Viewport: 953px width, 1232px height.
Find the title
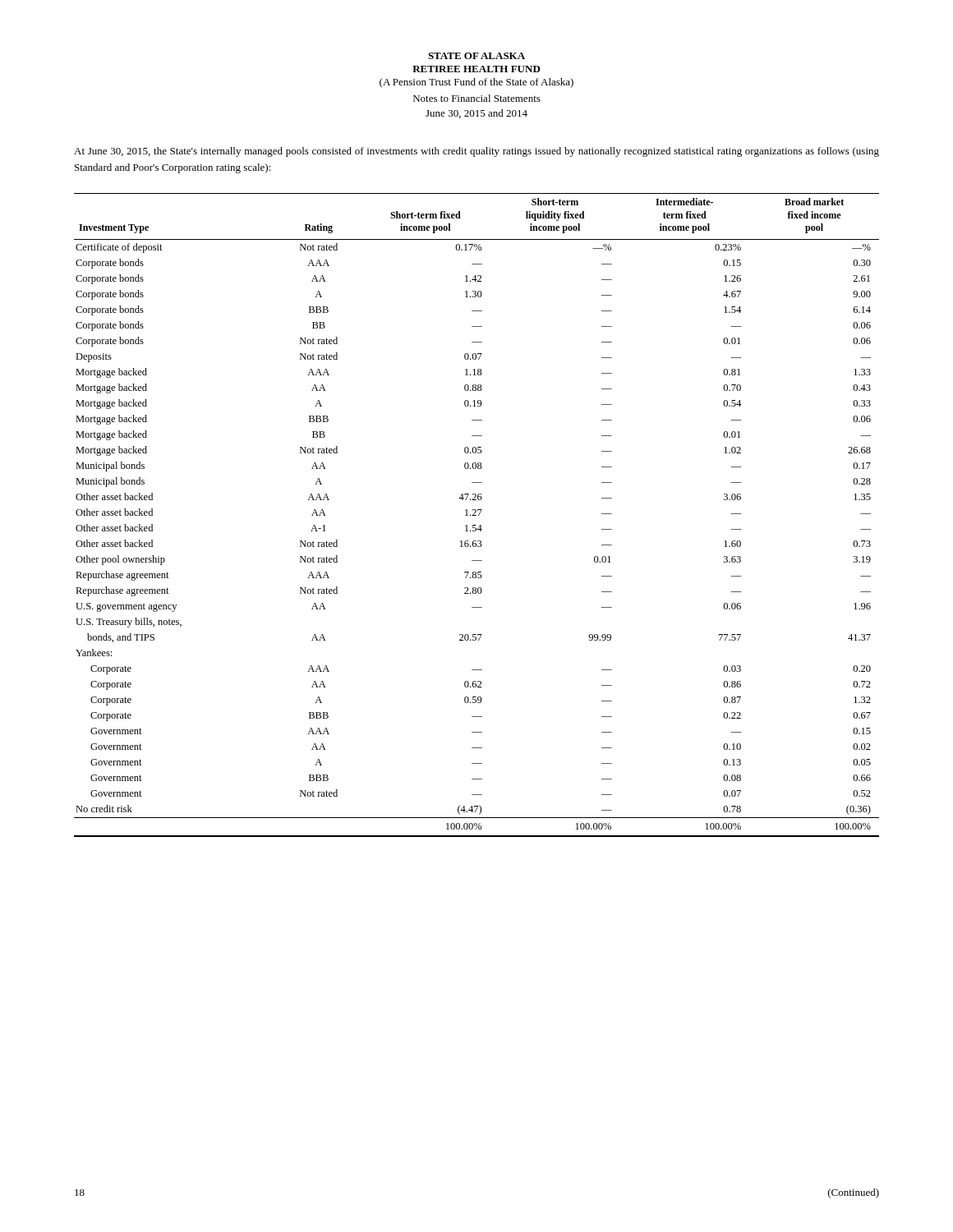(x=476, y=69)
